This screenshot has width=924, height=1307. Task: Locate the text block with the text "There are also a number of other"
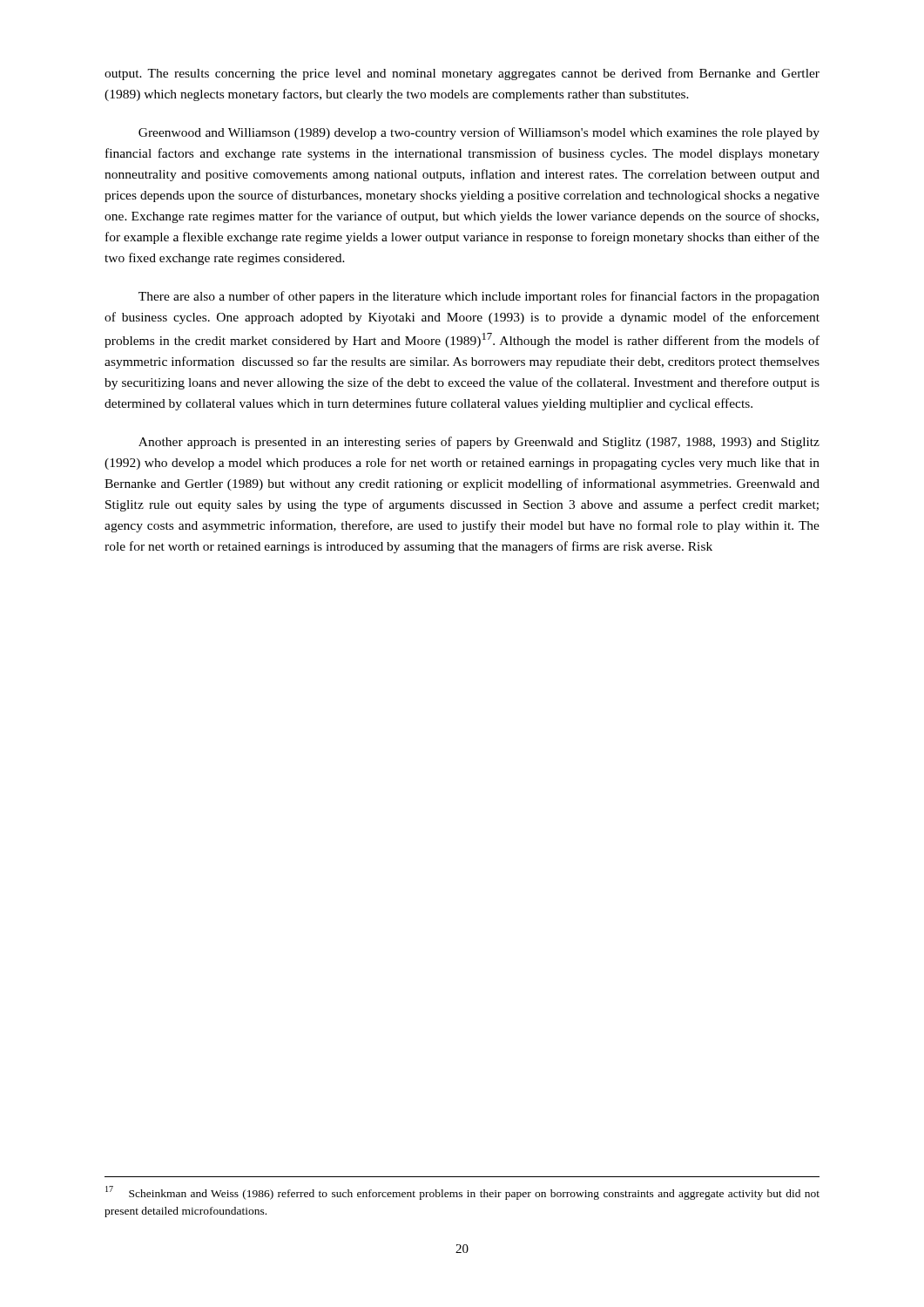(x=462, y=350)
